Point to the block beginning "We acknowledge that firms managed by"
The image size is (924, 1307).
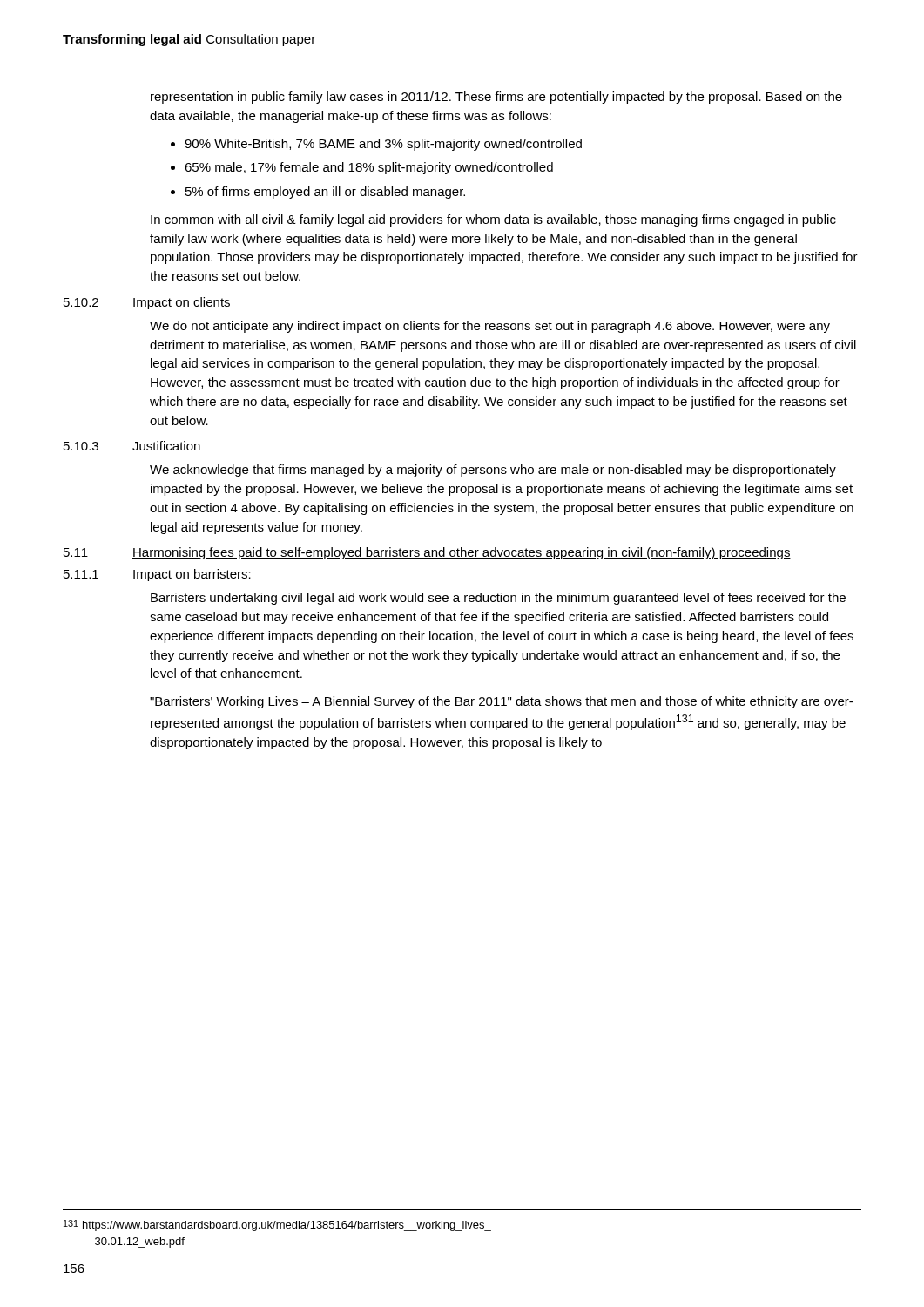tap(506, 498)
